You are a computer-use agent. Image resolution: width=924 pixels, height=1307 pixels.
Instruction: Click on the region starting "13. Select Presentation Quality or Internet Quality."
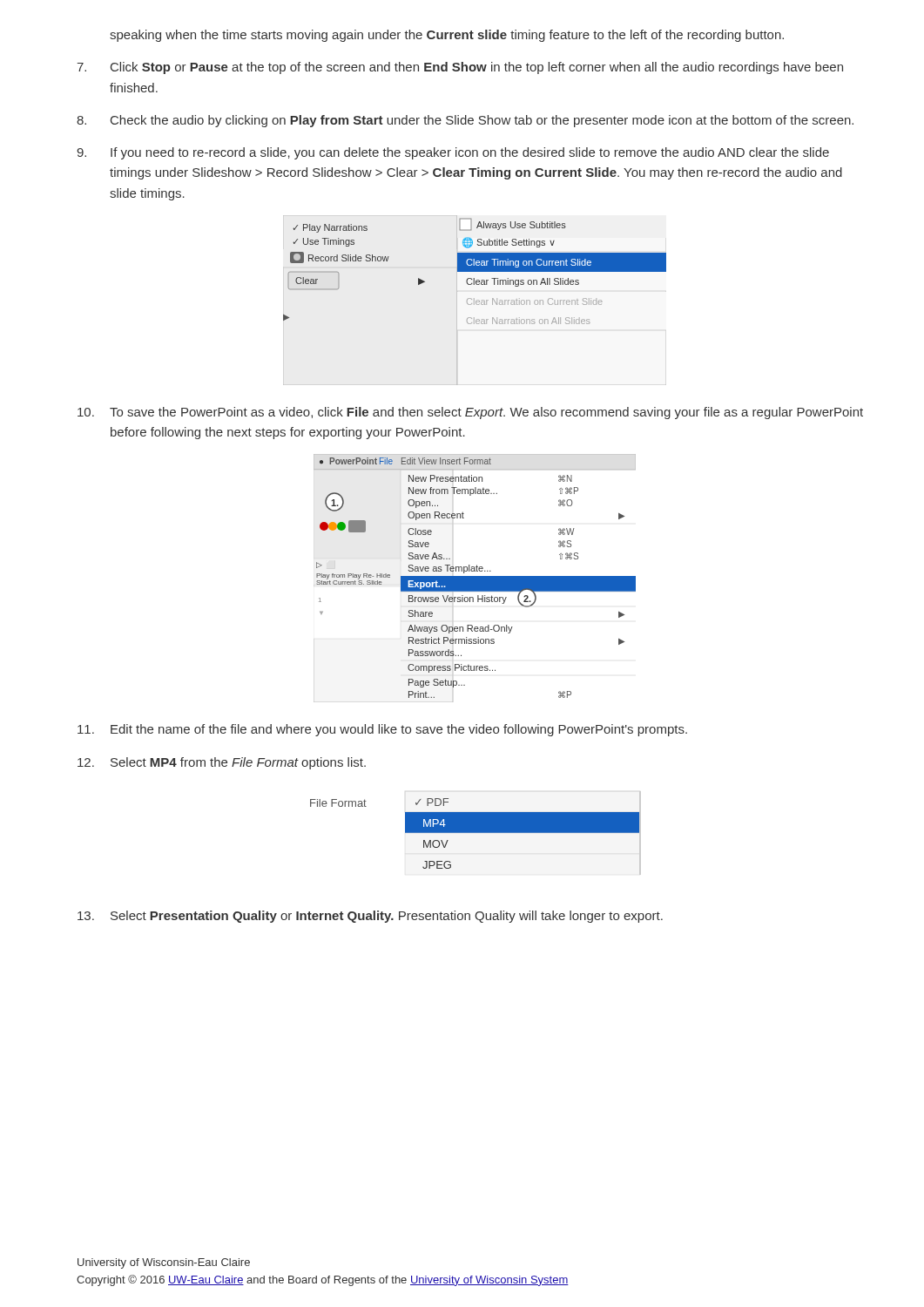click(474, 915)
